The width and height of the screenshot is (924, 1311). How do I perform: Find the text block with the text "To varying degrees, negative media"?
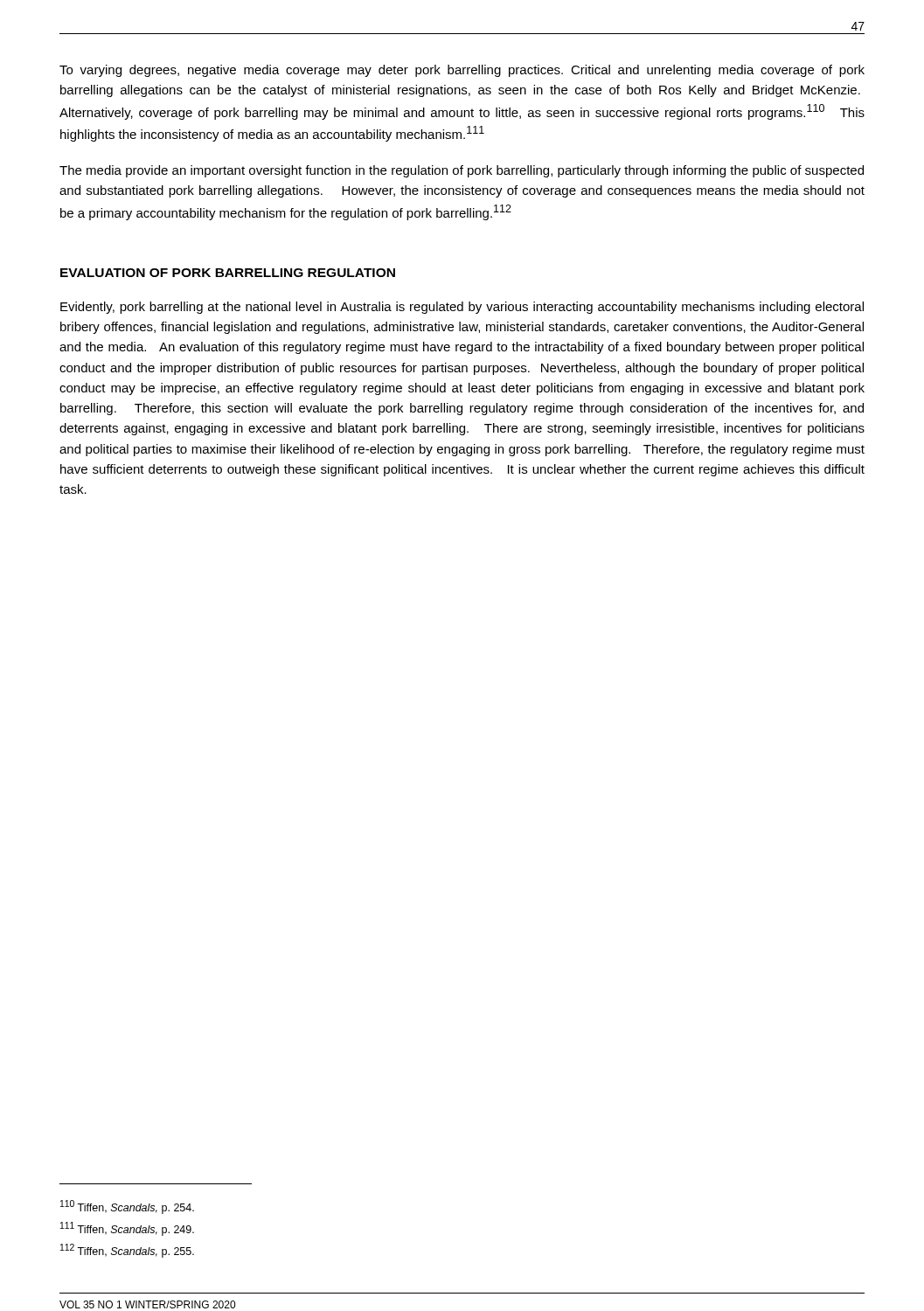tap(462, 102)
